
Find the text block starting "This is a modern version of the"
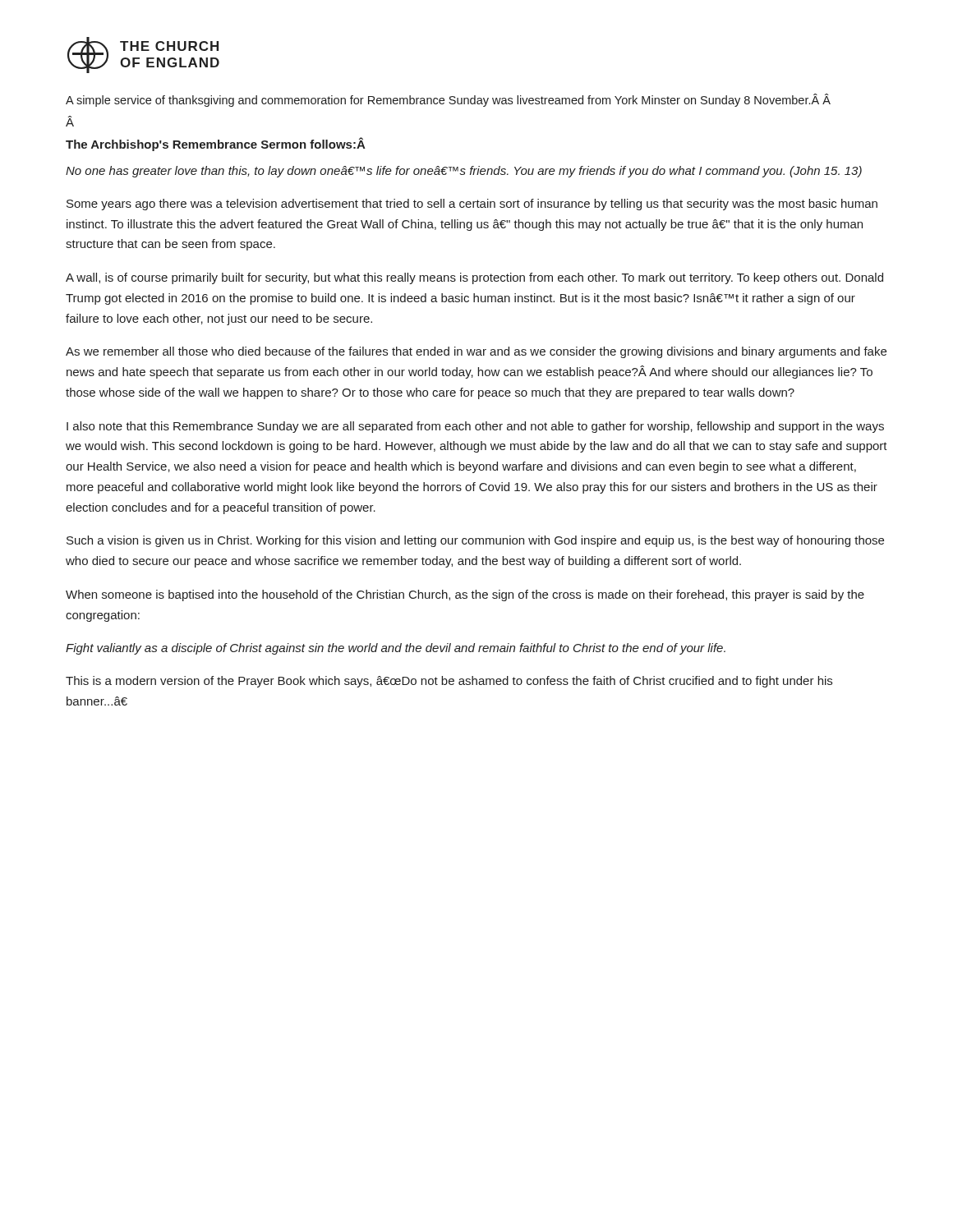pyautogui.click(x=449, y=691)
